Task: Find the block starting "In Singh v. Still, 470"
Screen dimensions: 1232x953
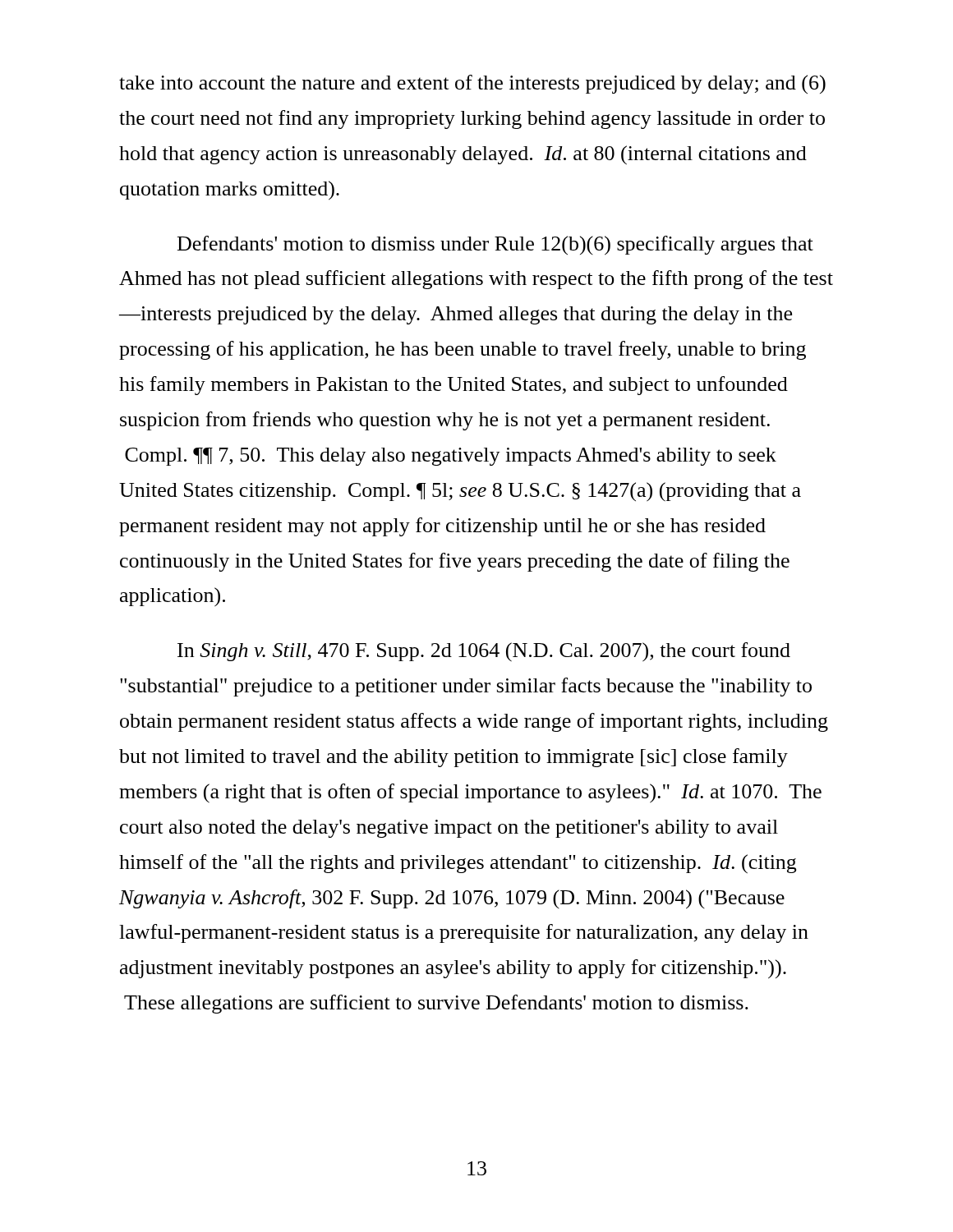Action: click(474, 826)
